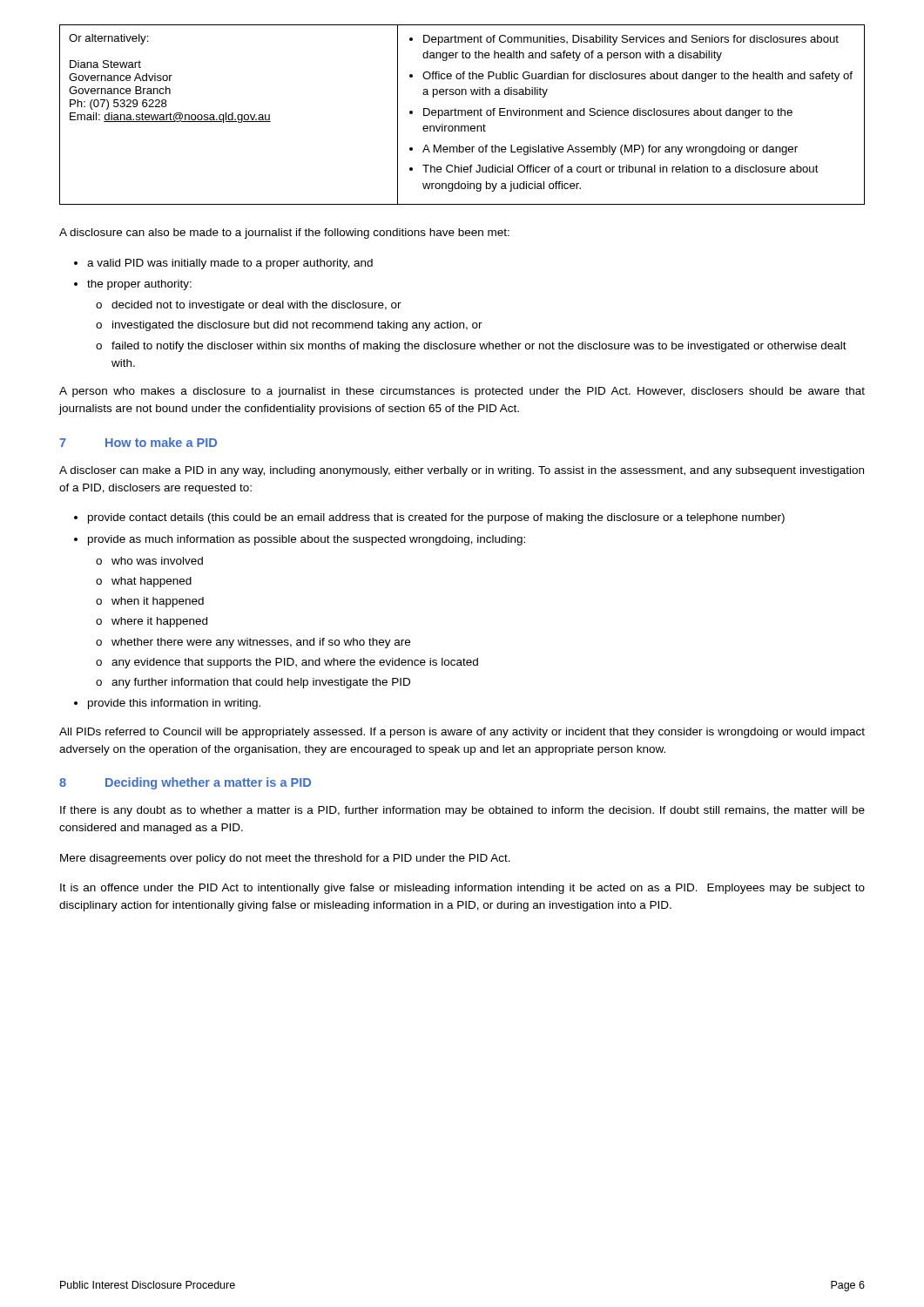Select the text block with the text "It is an offence under the PID"
Screen dimensions: 1307x924
(462, 896)
